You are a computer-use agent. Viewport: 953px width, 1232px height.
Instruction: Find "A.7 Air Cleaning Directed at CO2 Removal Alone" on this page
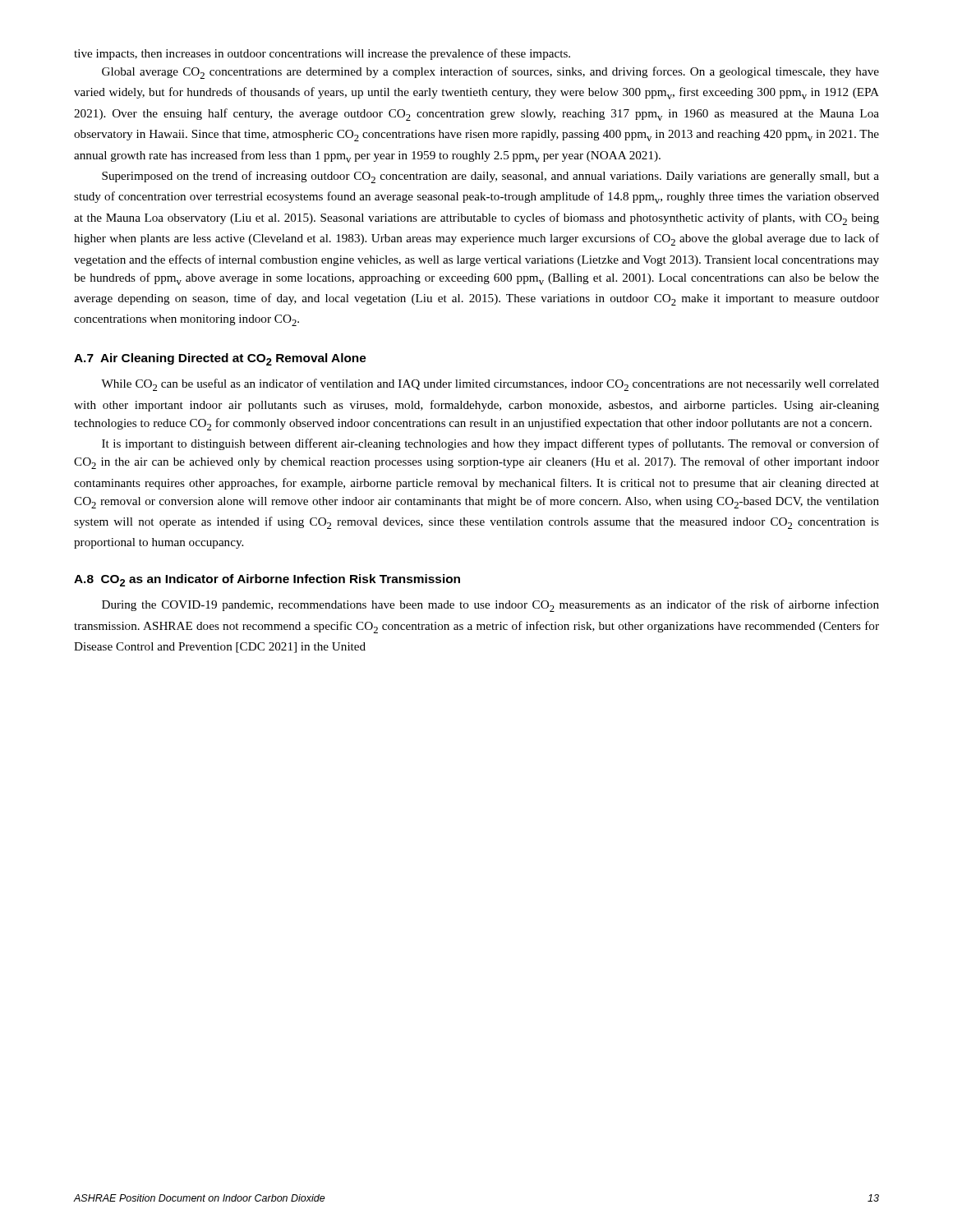pos(220,359)
